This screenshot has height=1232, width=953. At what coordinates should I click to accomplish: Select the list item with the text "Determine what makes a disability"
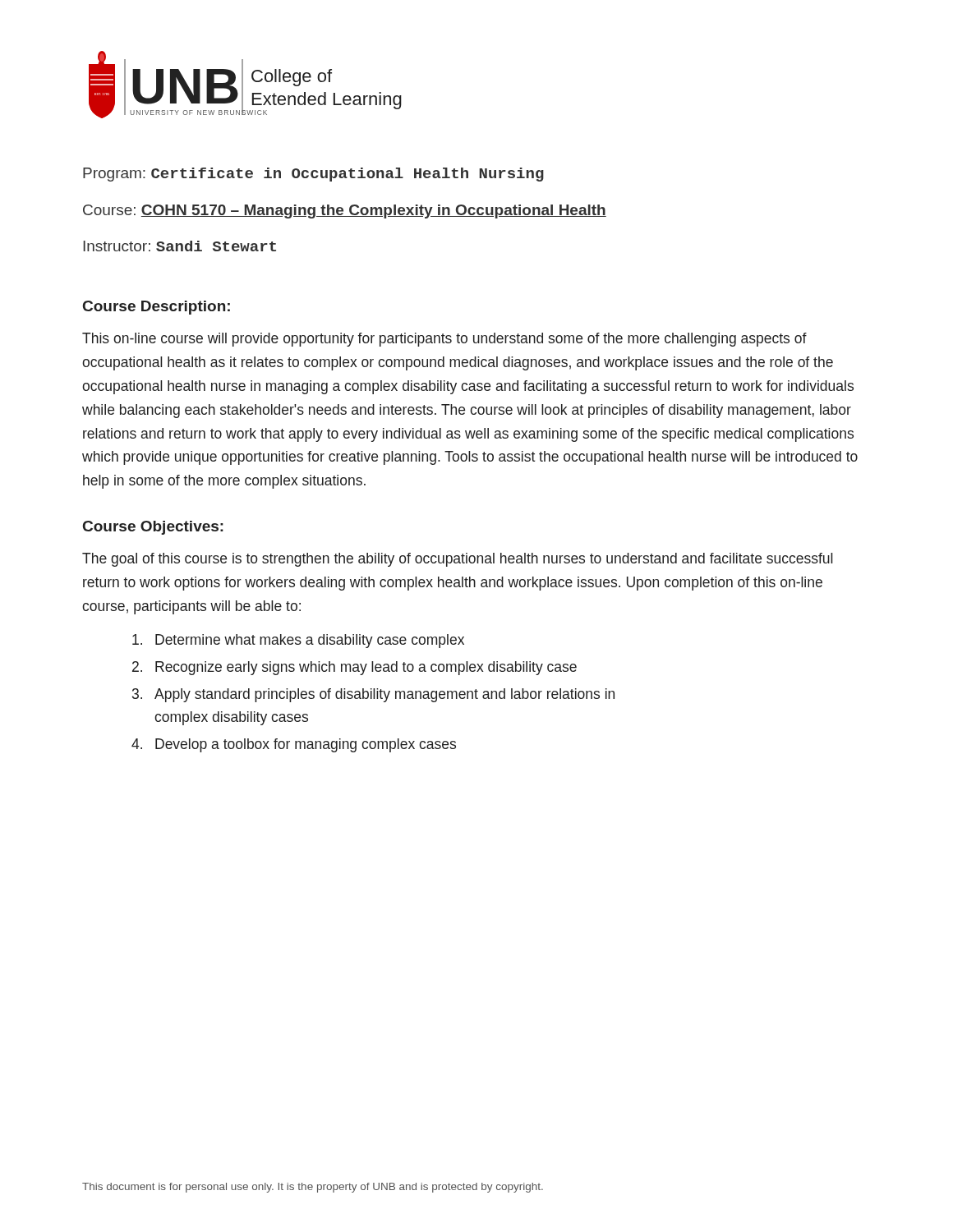click(298, 640)
